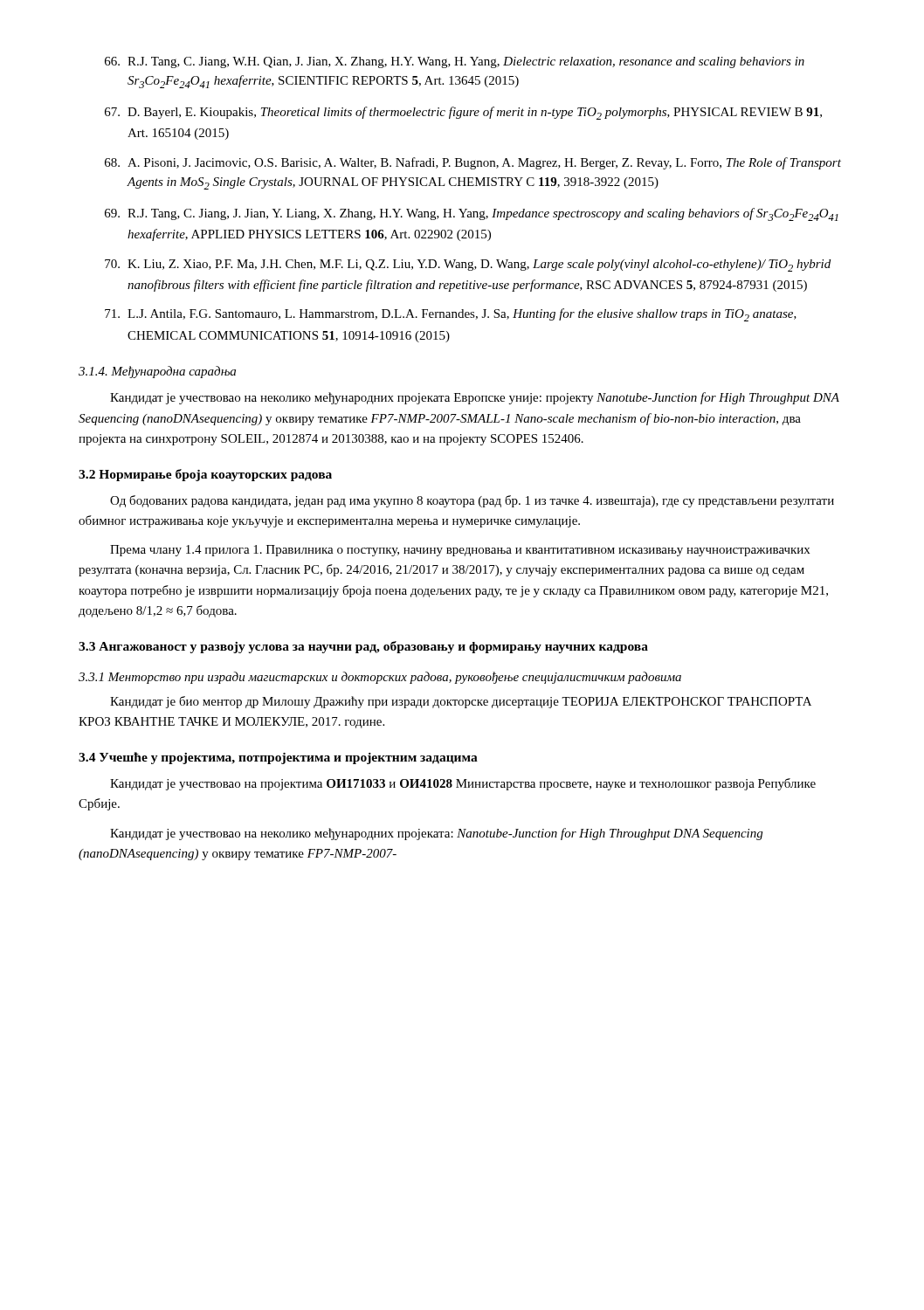This screenshot has width=924, height=1310.
Task: Click on the text block starting "70. K. Liu, Z. Xiao, P.F."
Action: [462, 275]
